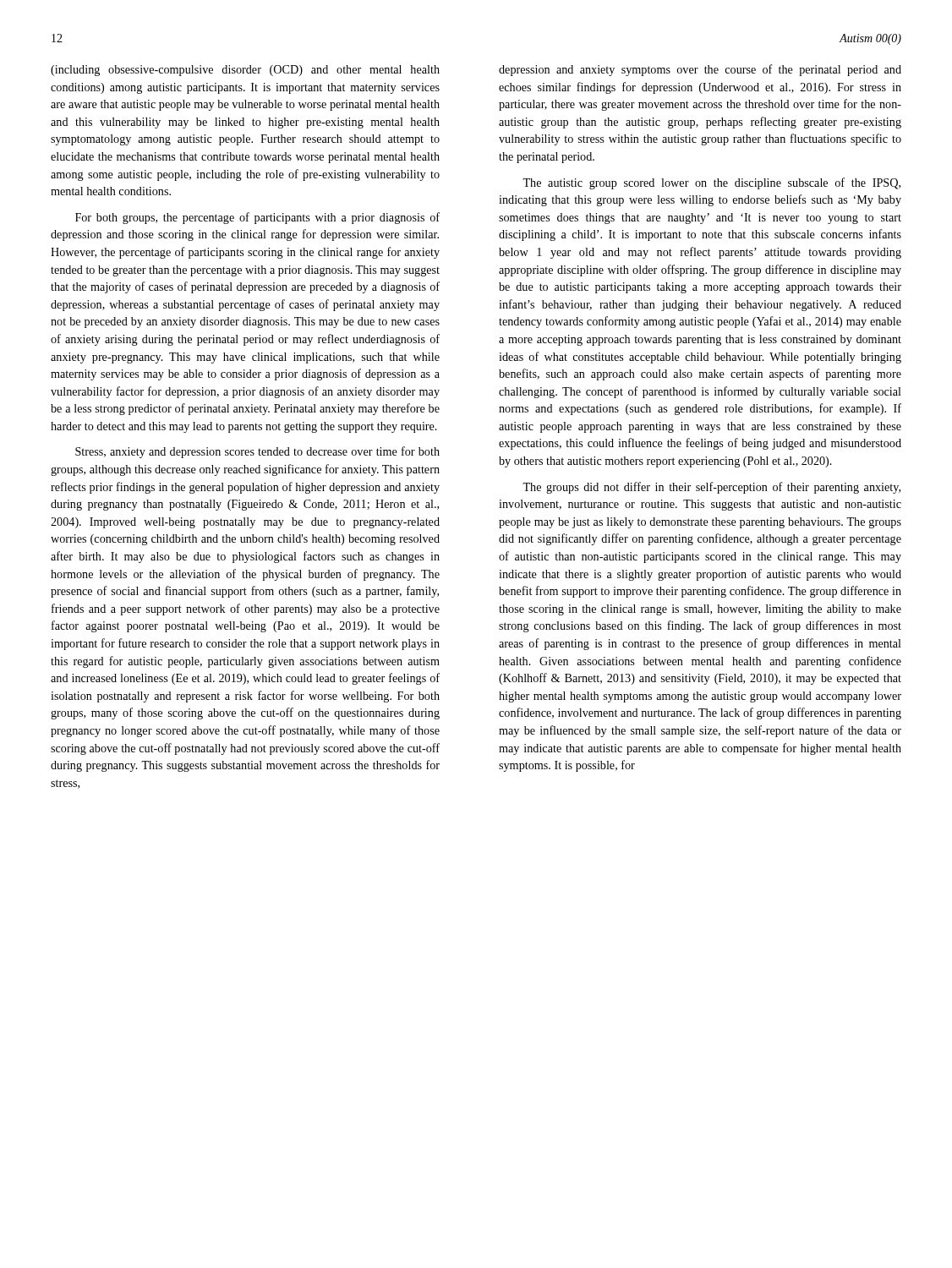Point to the block beginning "The groups did not"

pos(700,626)
